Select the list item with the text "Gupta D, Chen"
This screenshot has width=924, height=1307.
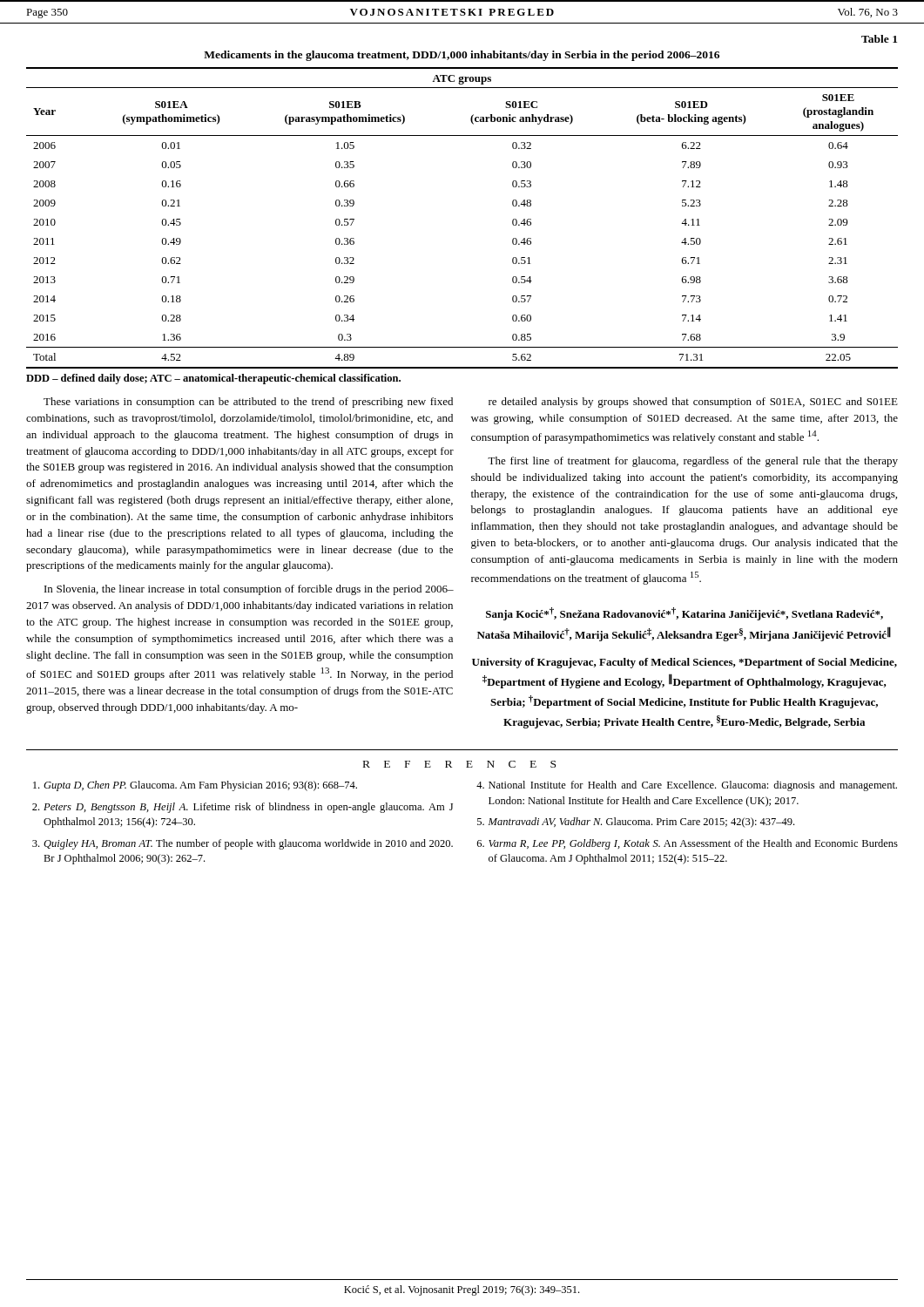point(240,786)
